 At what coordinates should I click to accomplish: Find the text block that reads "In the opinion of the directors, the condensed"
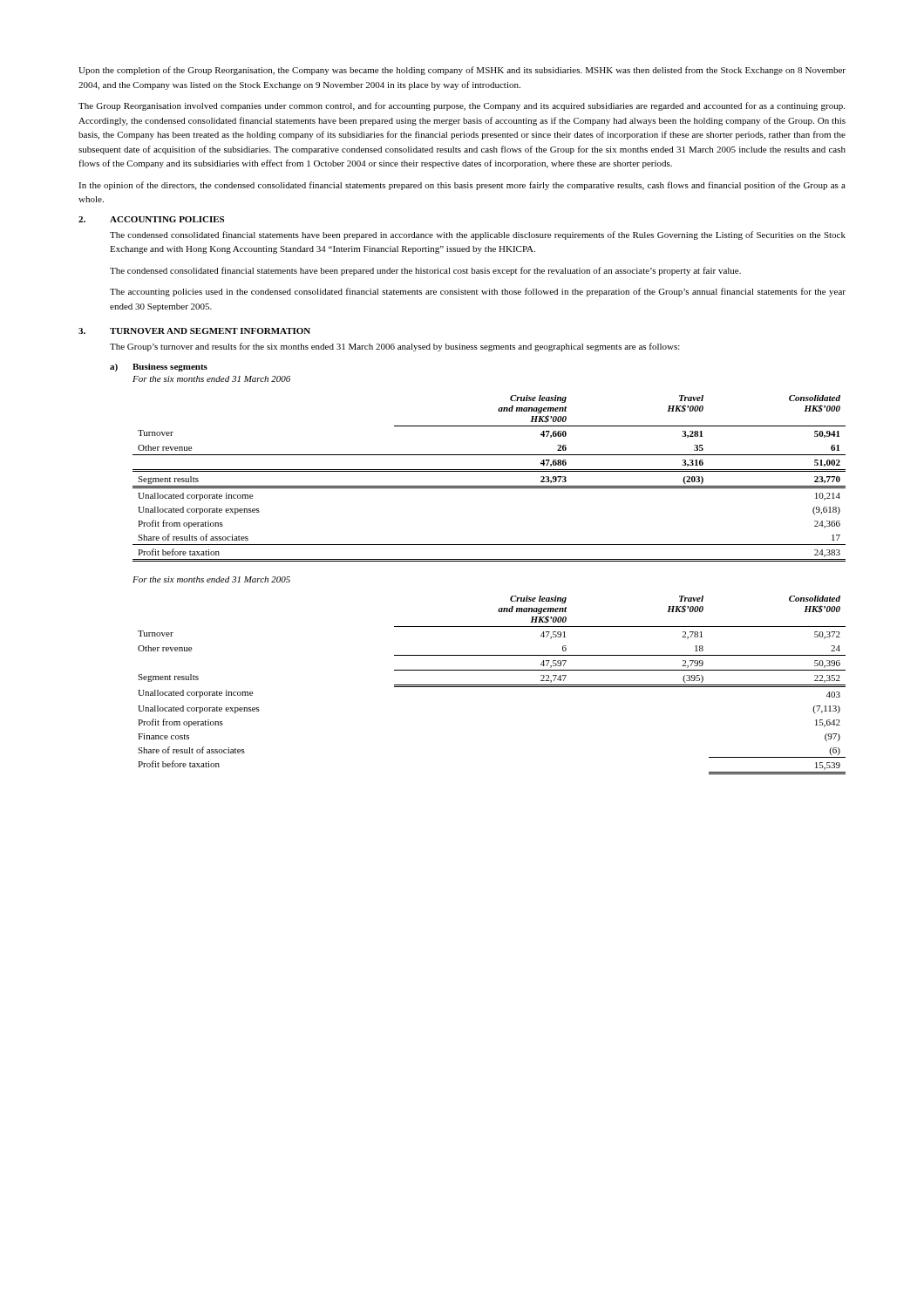[462, 192]
